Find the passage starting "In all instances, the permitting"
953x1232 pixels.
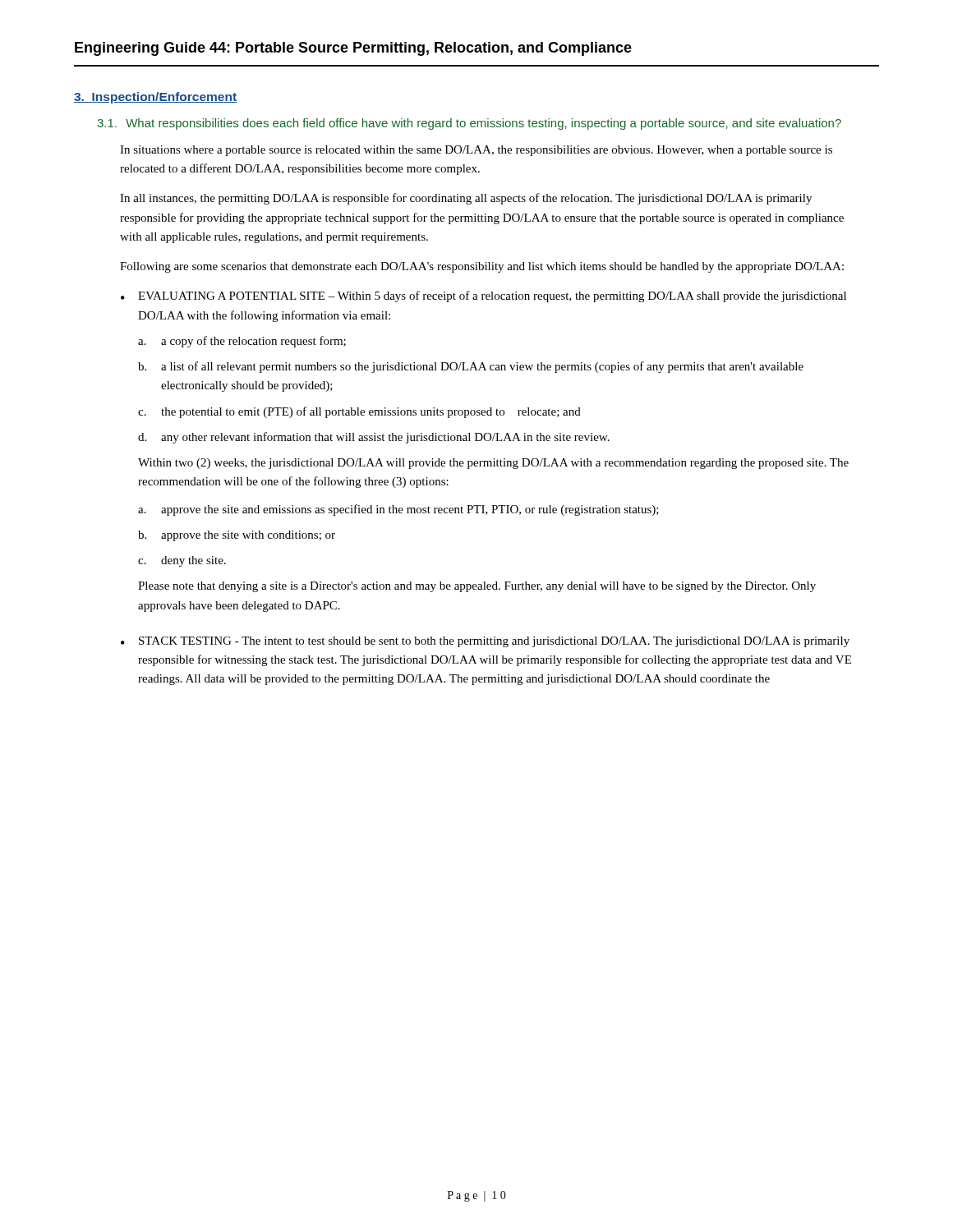[482, 217]
